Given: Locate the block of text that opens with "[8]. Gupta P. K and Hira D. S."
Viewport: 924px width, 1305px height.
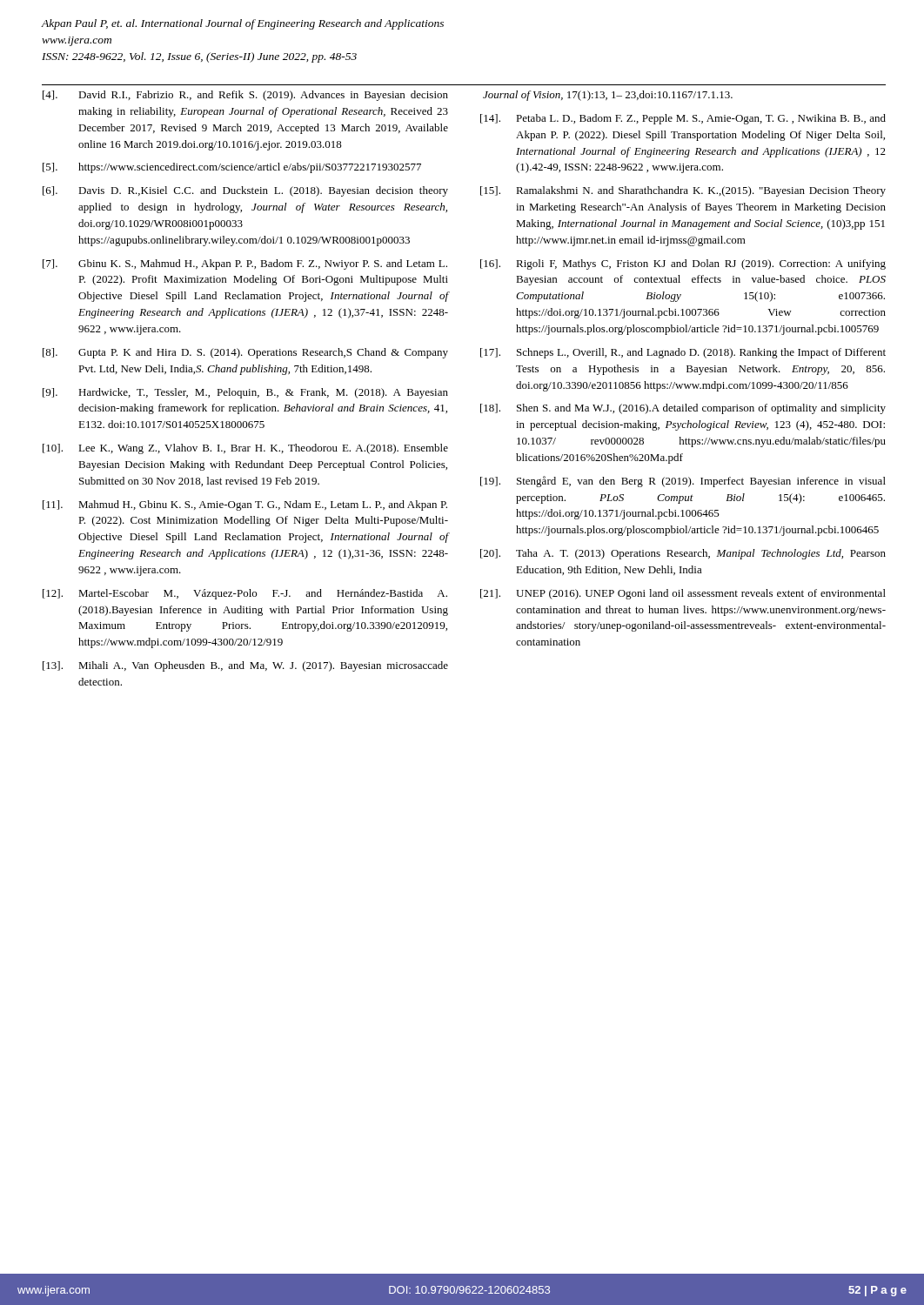Looking at the screenshot, I should click(x=245, y=361).
